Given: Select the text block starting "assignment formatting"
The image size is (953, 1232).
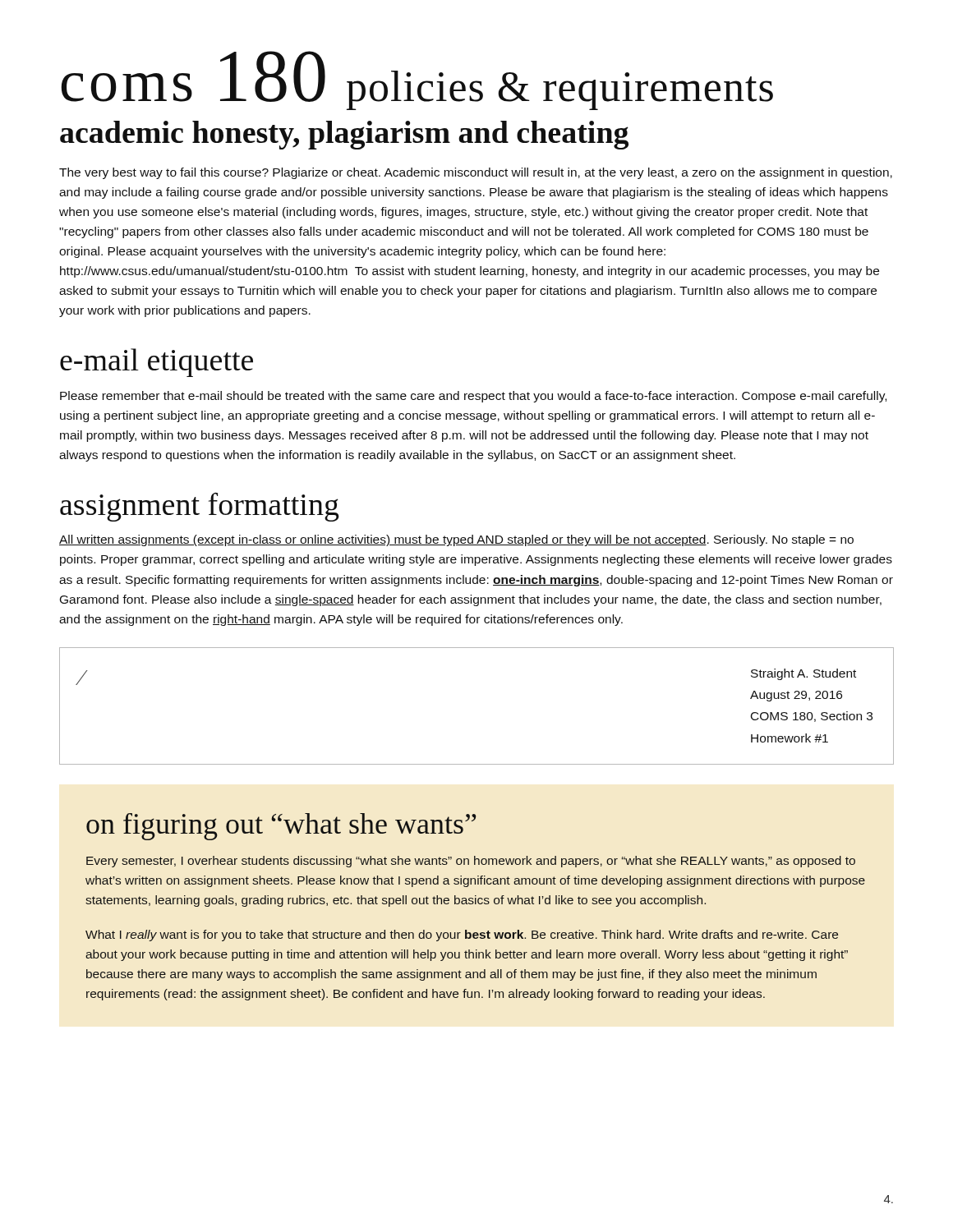Looking at the screenshot, I should coord(199,504).
